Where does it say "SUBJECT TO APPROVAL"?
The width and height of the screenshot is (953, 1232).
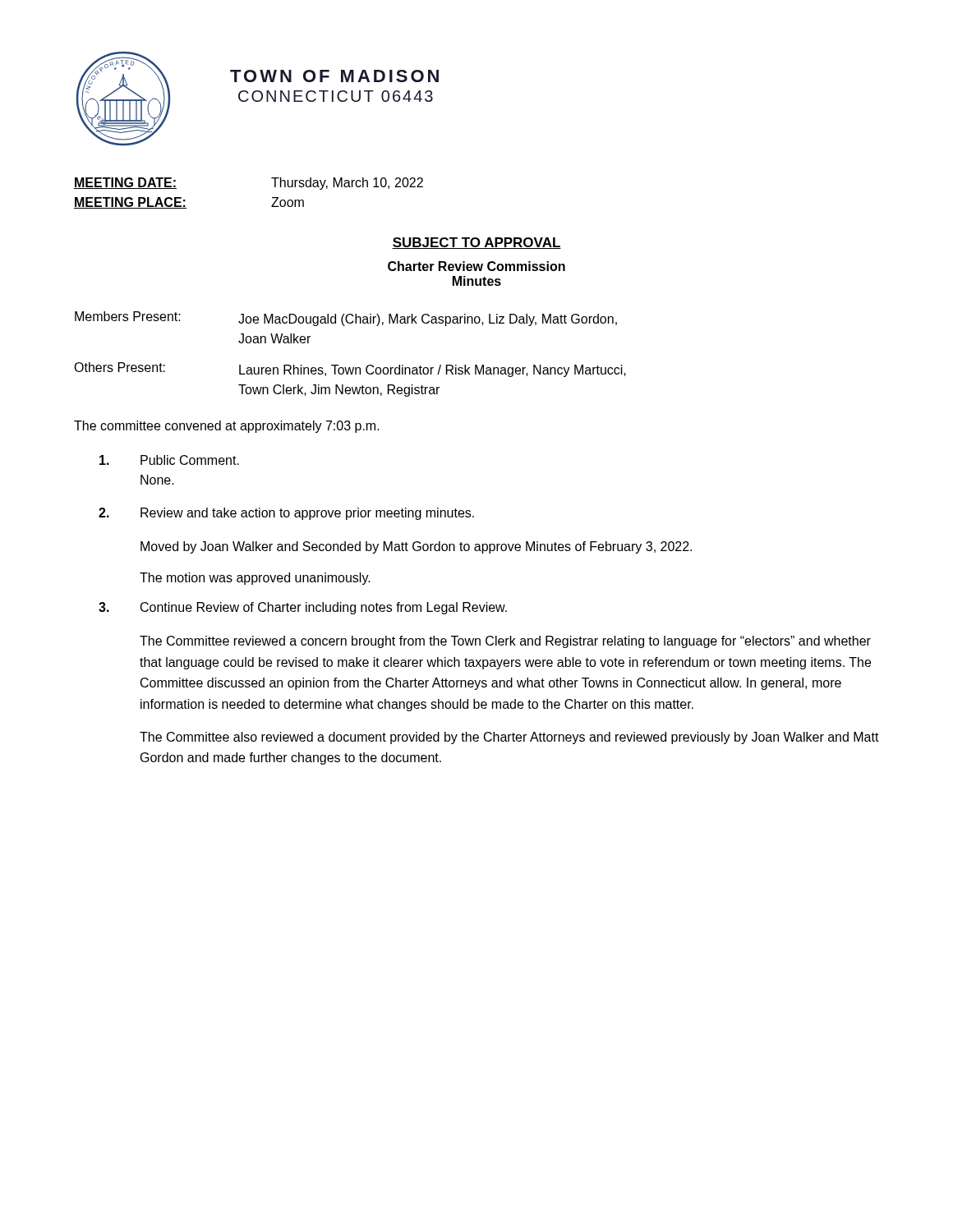click(x=476, y=243)
